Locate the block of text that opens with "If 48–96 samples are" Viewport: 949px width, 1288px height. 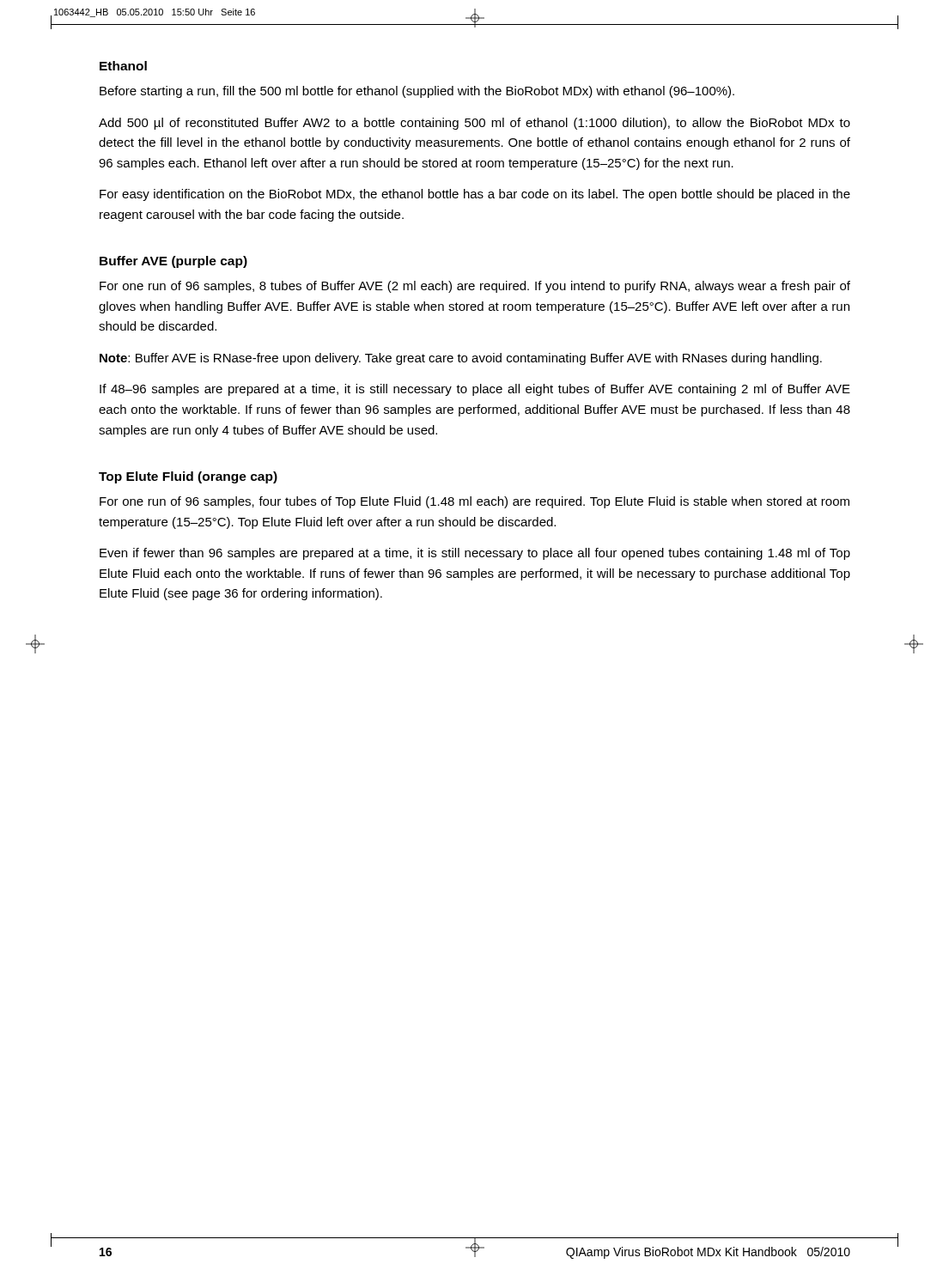click(474, 409)
